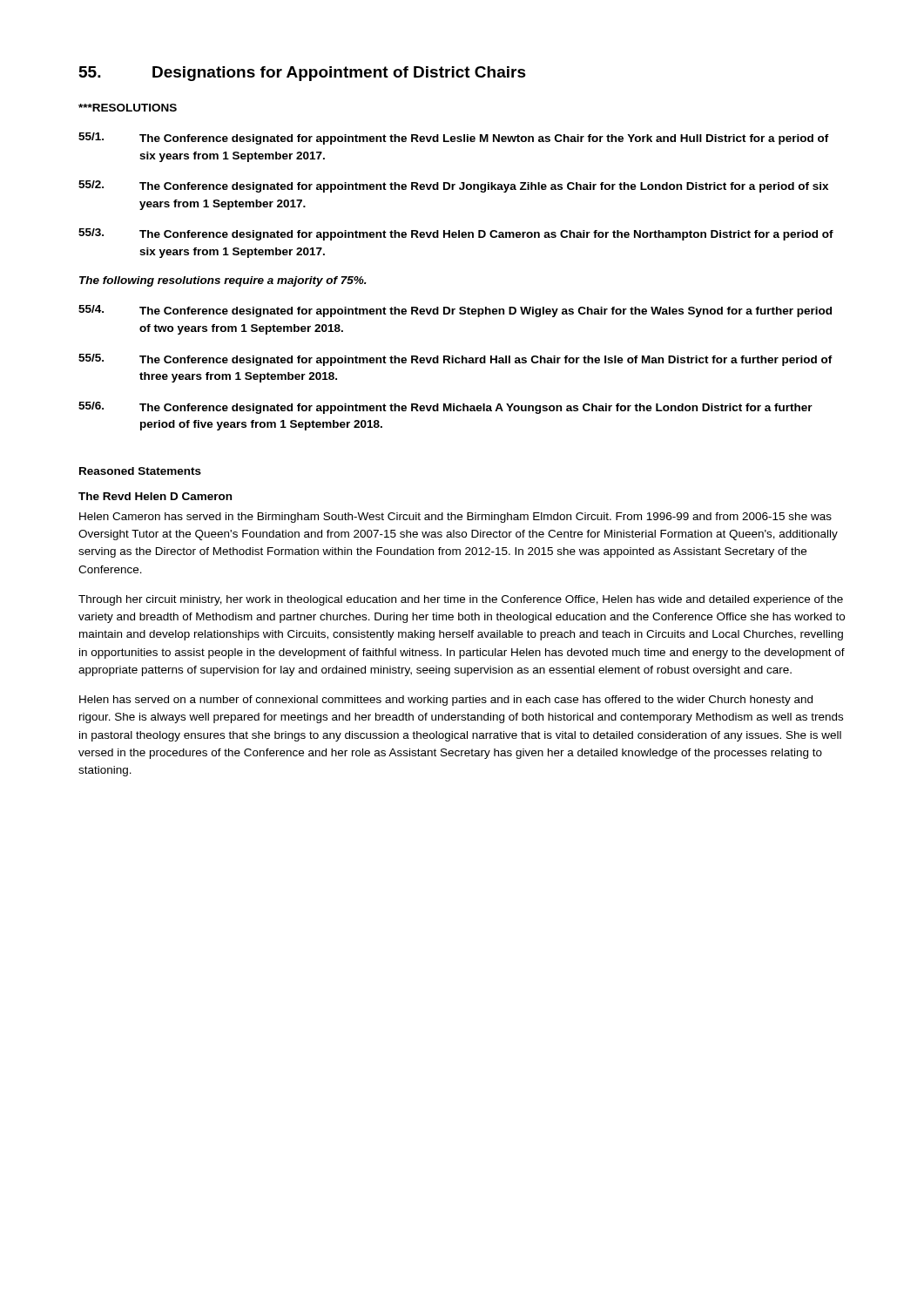Find the block starting "The following resolutions require a"
This screenshot has width=924, height=1307.
(x=223, y=280)
